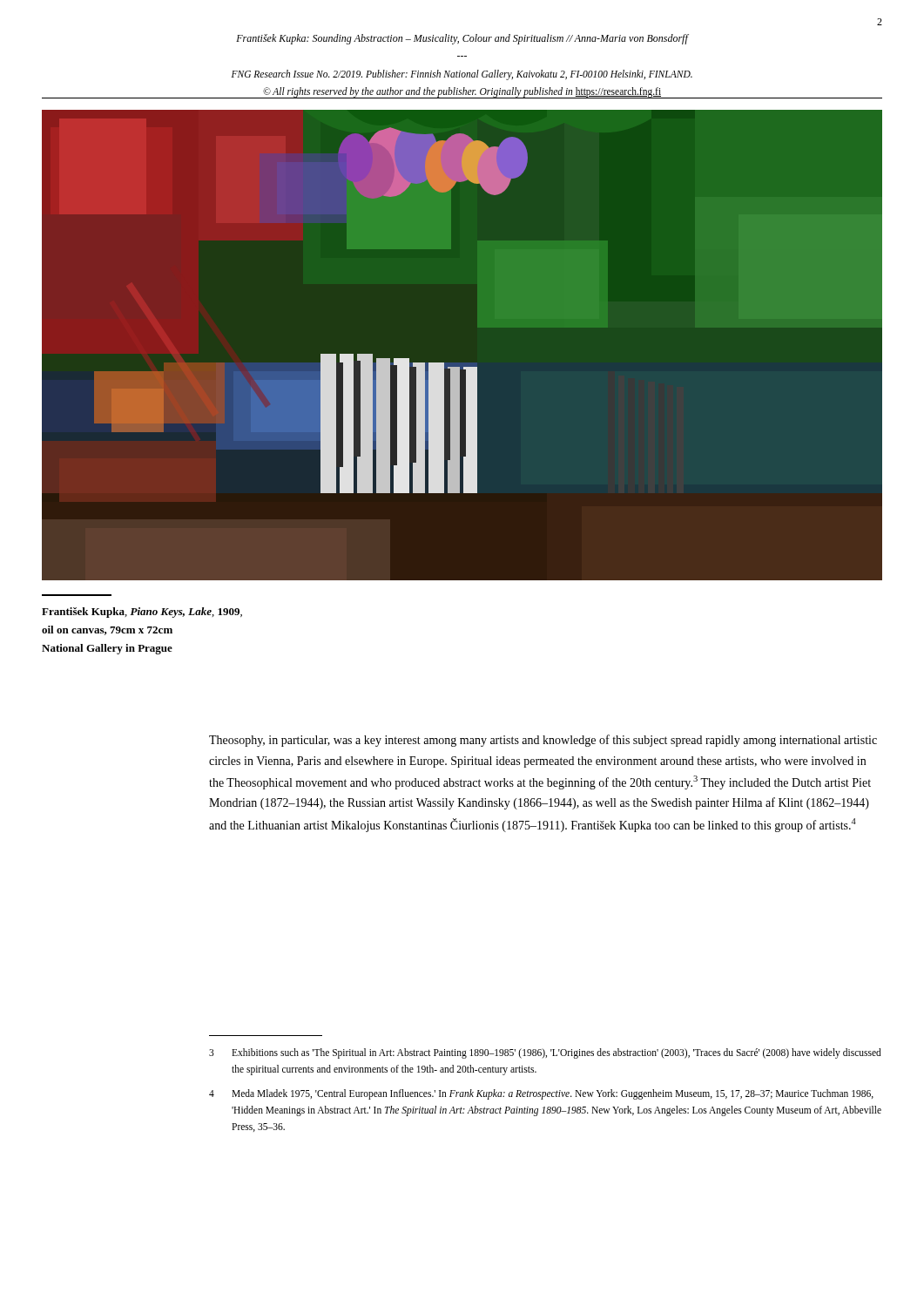924x1307 pixels.
Task: Click on the region starting "4 Meda Mladek 1975, 'Central European Influences.'"
Action: point(546,1110)
